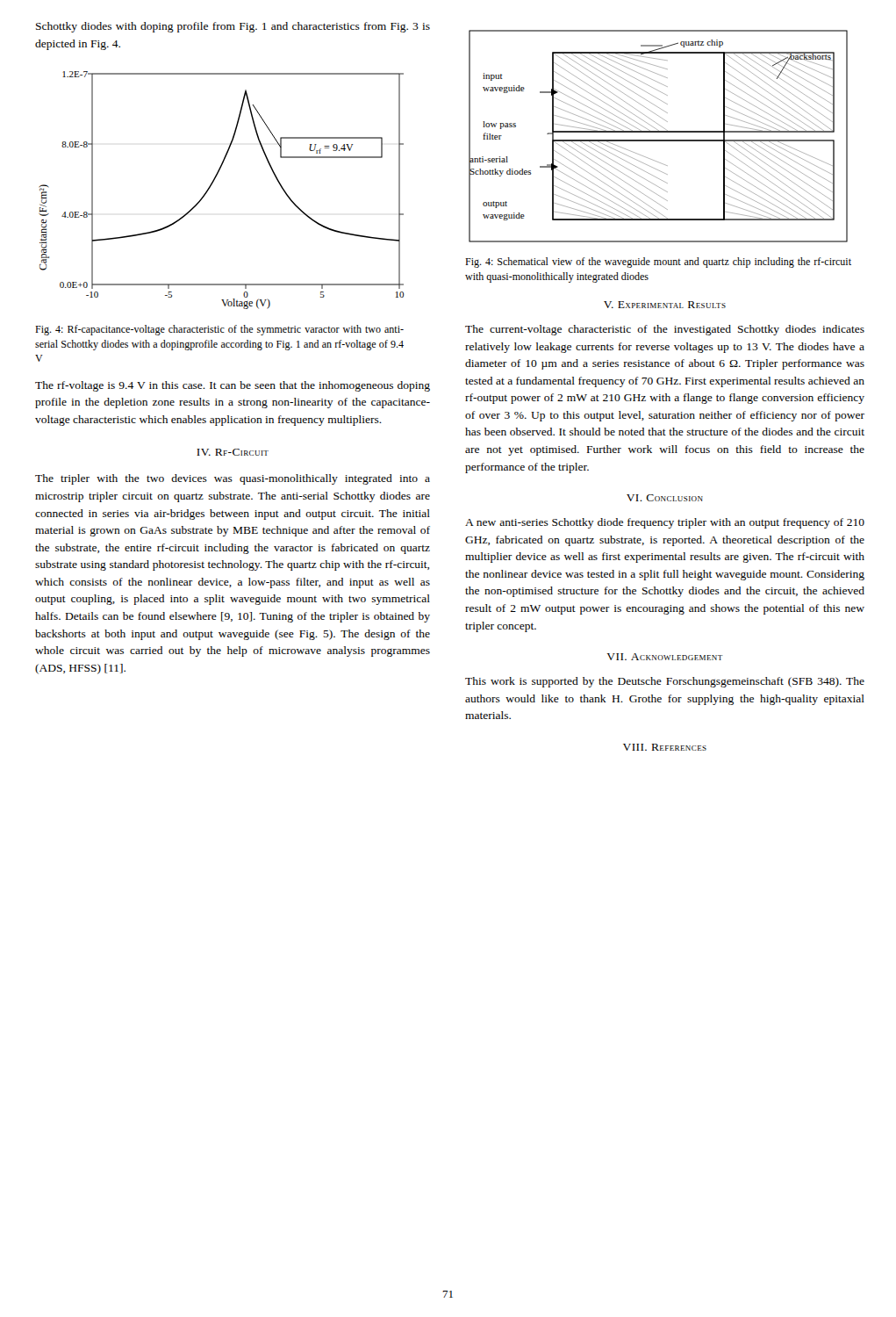Locate the passage starting "VI. Conclusion"
This screenshot has height=1317, width=896.
[x=665, y=498]
